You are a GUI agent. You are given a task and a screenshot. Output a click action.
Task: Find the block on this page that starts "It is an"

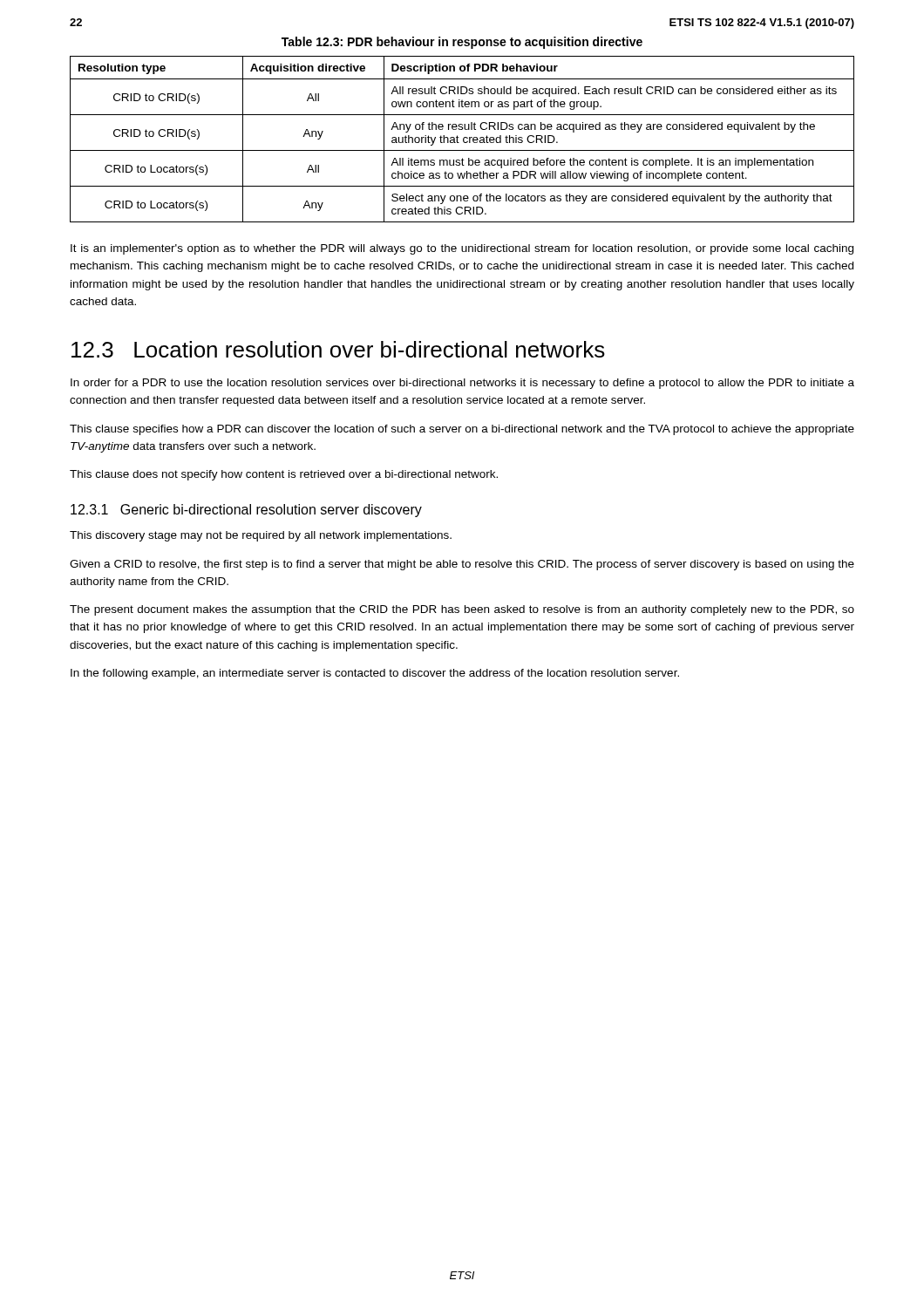coord(462,275)
